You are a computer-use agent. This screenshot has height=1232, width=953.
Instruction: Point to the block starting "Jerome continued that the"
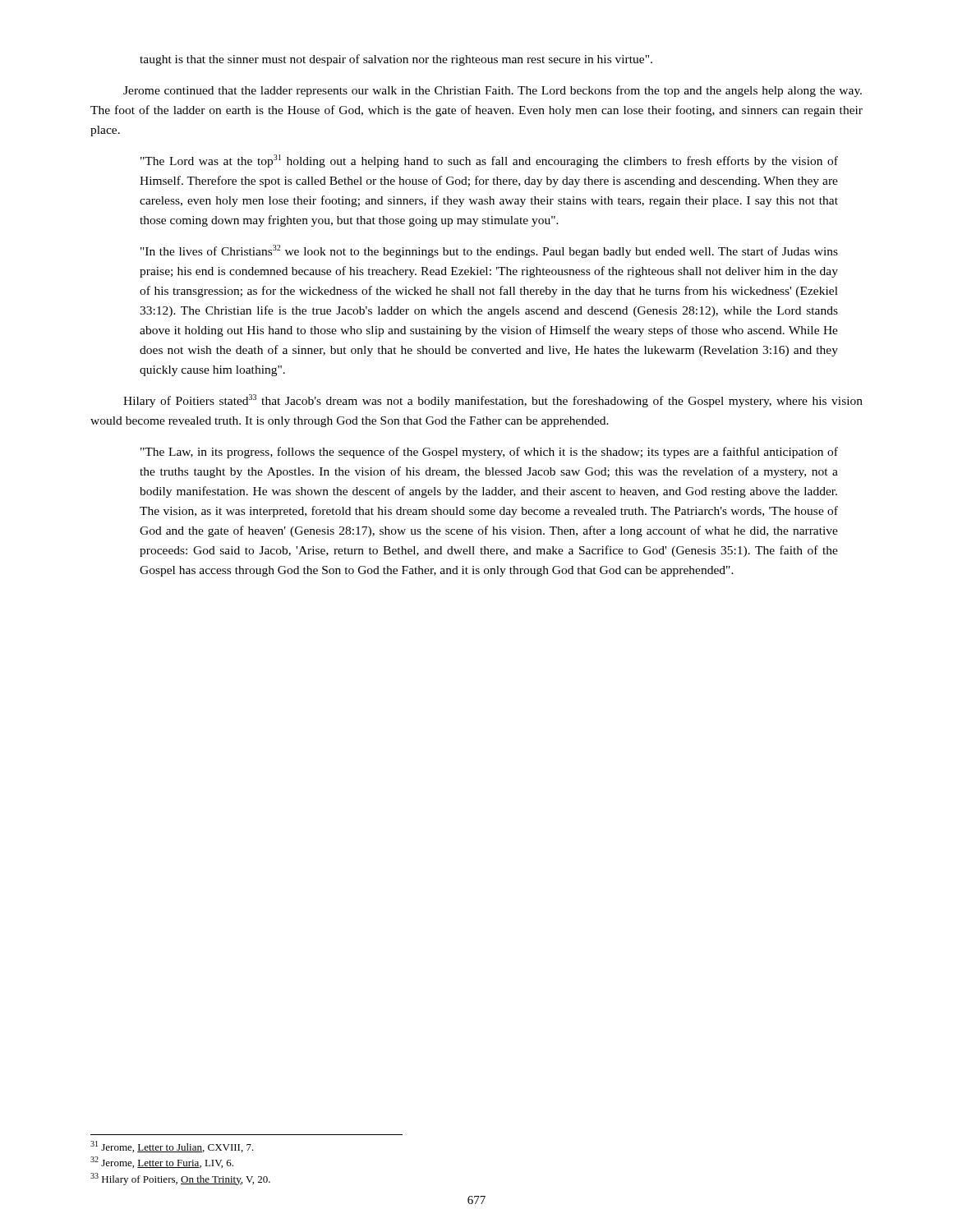tap(476, 110)
